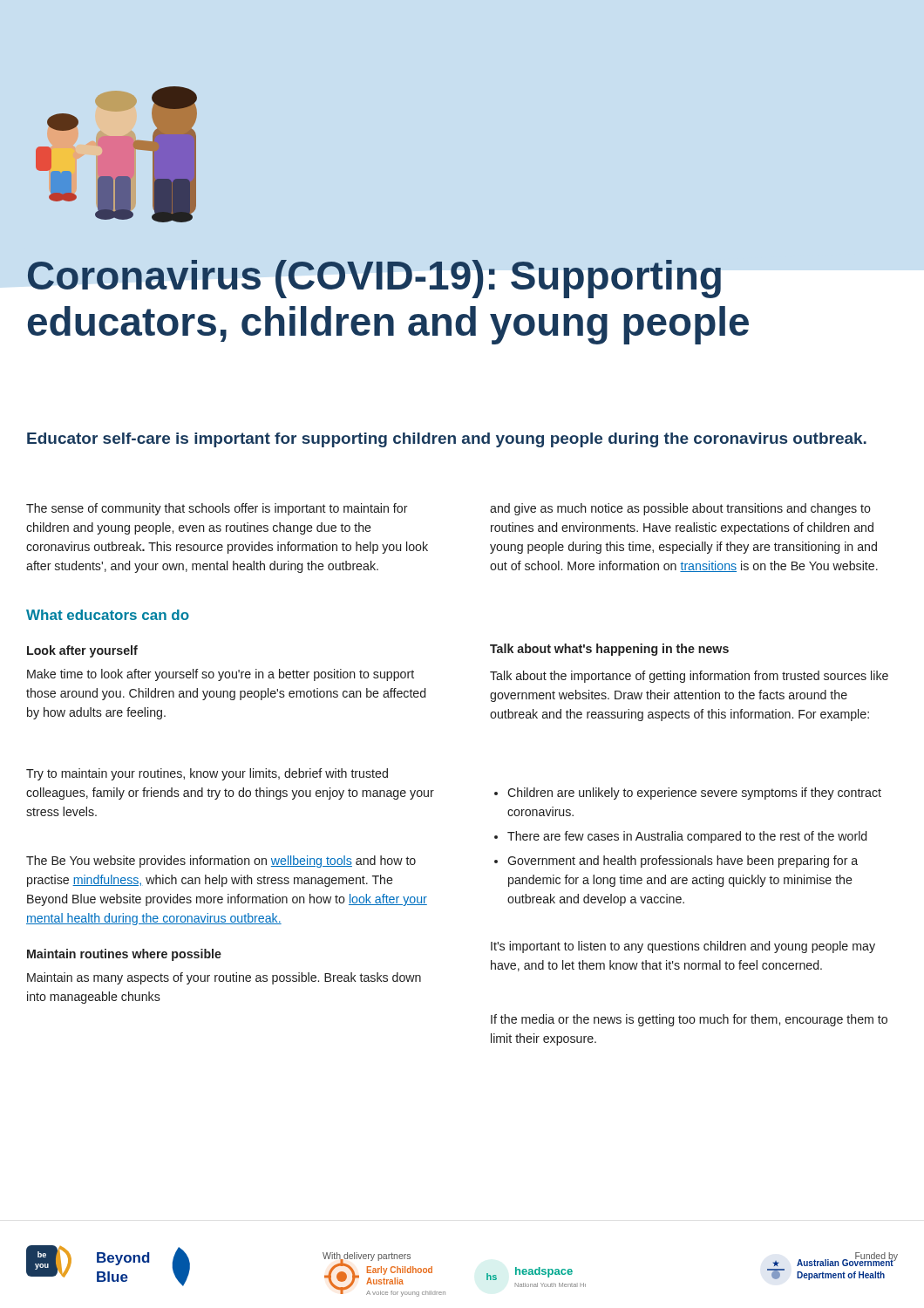Locate the block of text that opens with "Try to maintain your routines, know"
Image resolution: width=924 pixels, height=1308 pixels.
click(230, 793)
